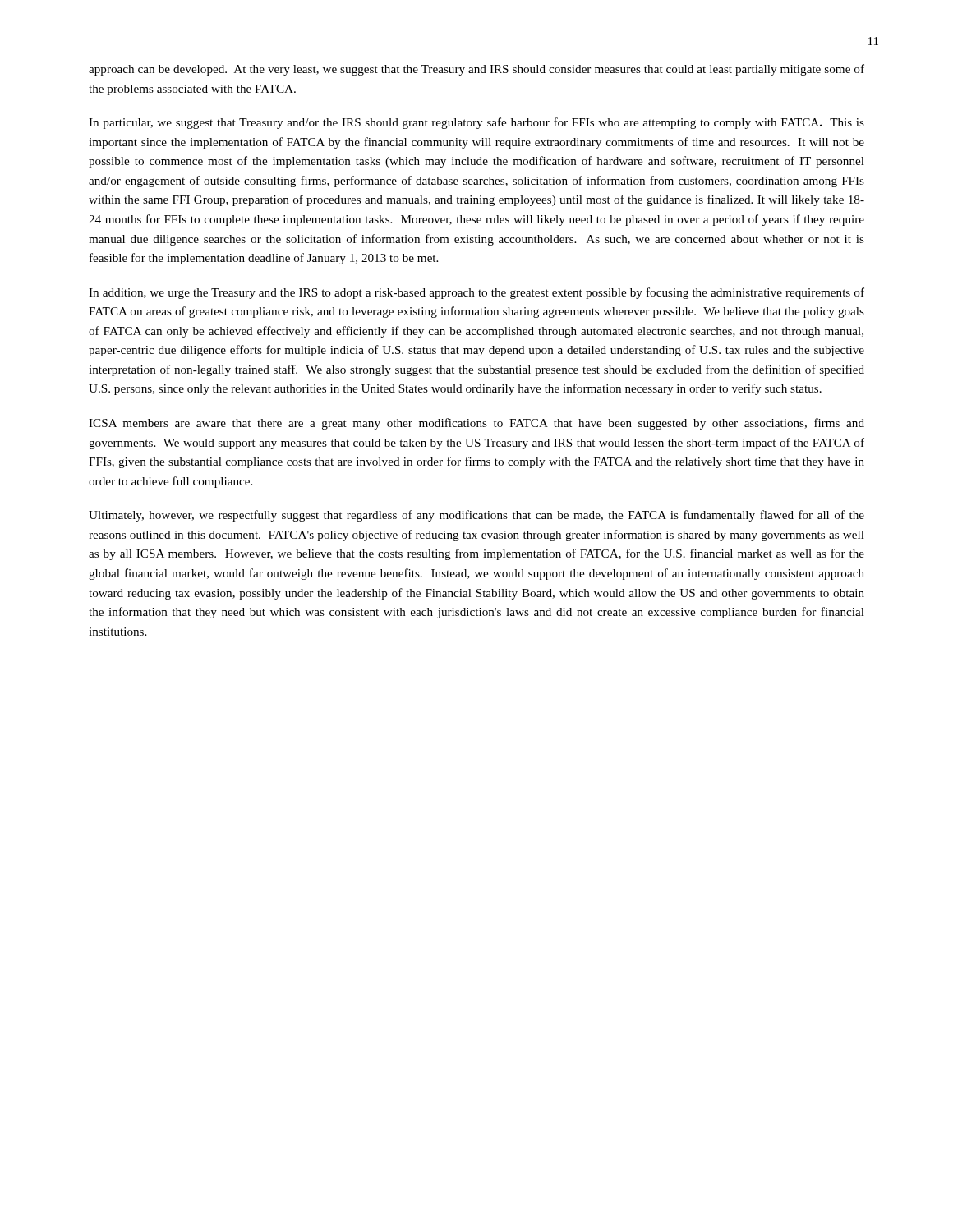Navigate to the block starting "In addition, we"
Image resolution: width=953 pixels, height=1232 pixels.
(x=476, y=340)
